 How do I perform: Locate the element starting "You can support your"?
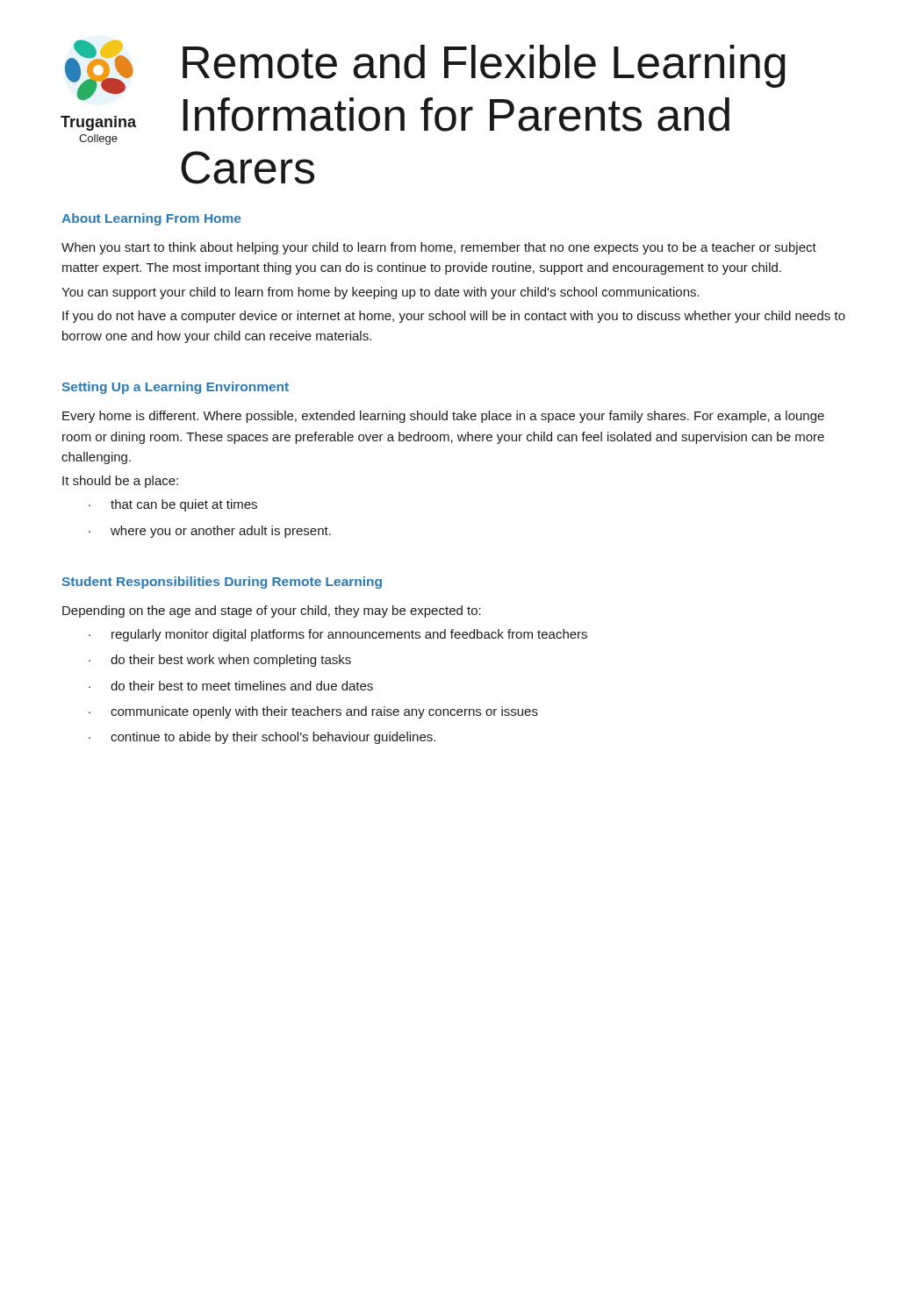(x=381, y=291)
